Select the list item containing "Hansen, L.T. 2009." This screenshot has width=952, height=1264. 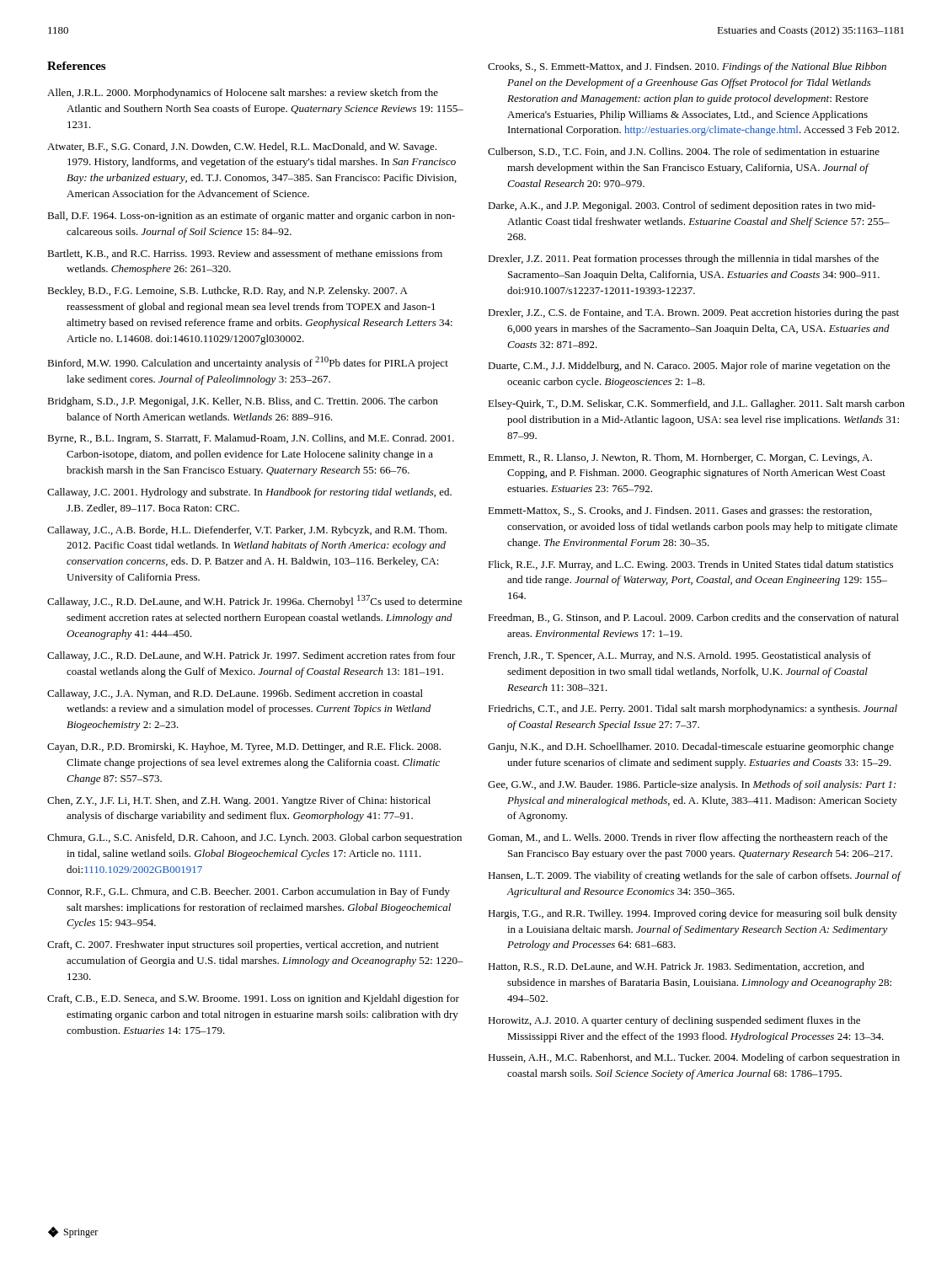click(694, 883)
